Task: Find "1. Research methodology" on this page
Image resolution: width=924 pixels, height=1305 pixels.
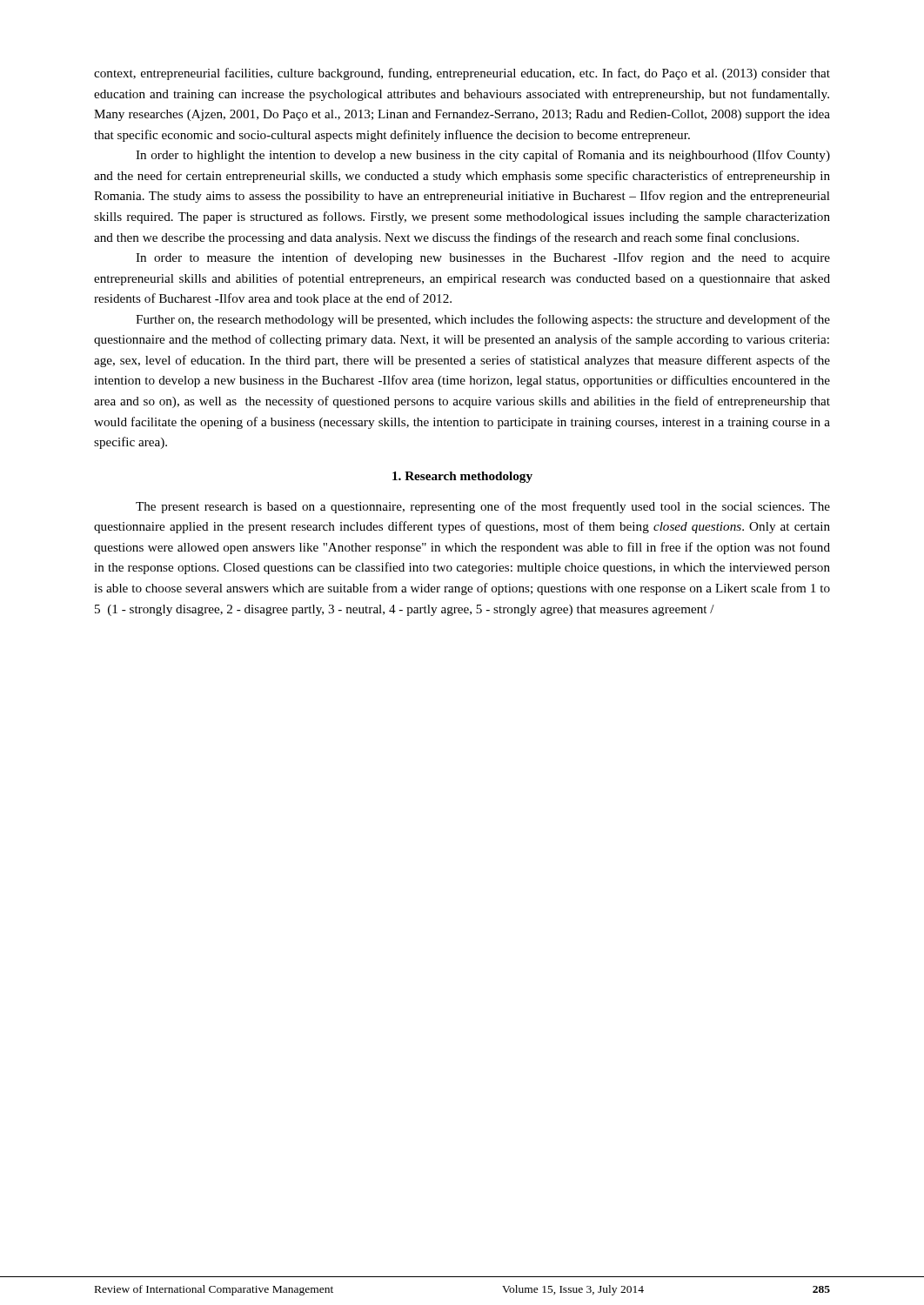Action: pyautogui.click(x=462, y=475)
